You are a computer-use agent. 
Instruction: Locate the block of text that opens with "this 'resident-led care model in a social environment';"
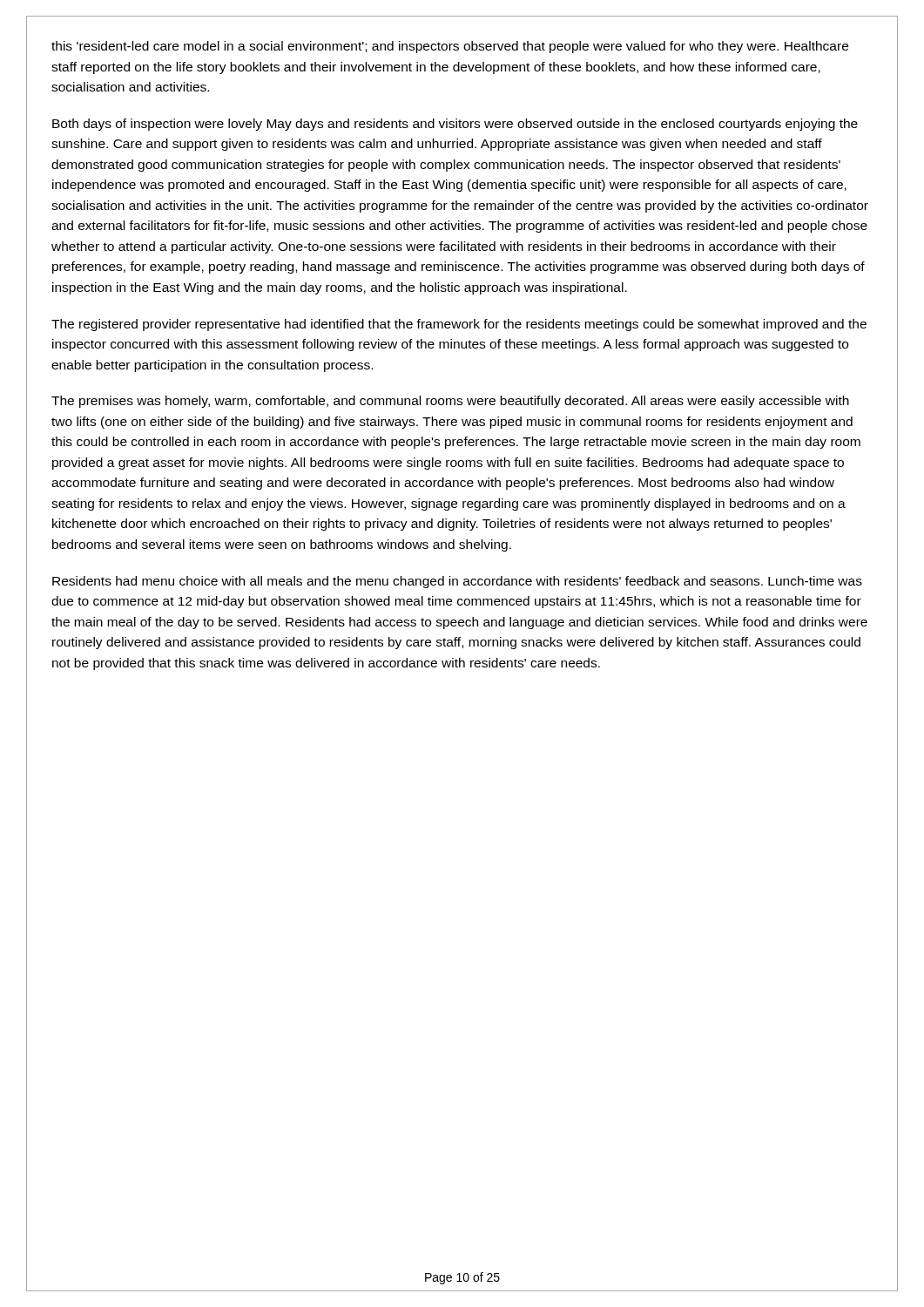(450, 66)
